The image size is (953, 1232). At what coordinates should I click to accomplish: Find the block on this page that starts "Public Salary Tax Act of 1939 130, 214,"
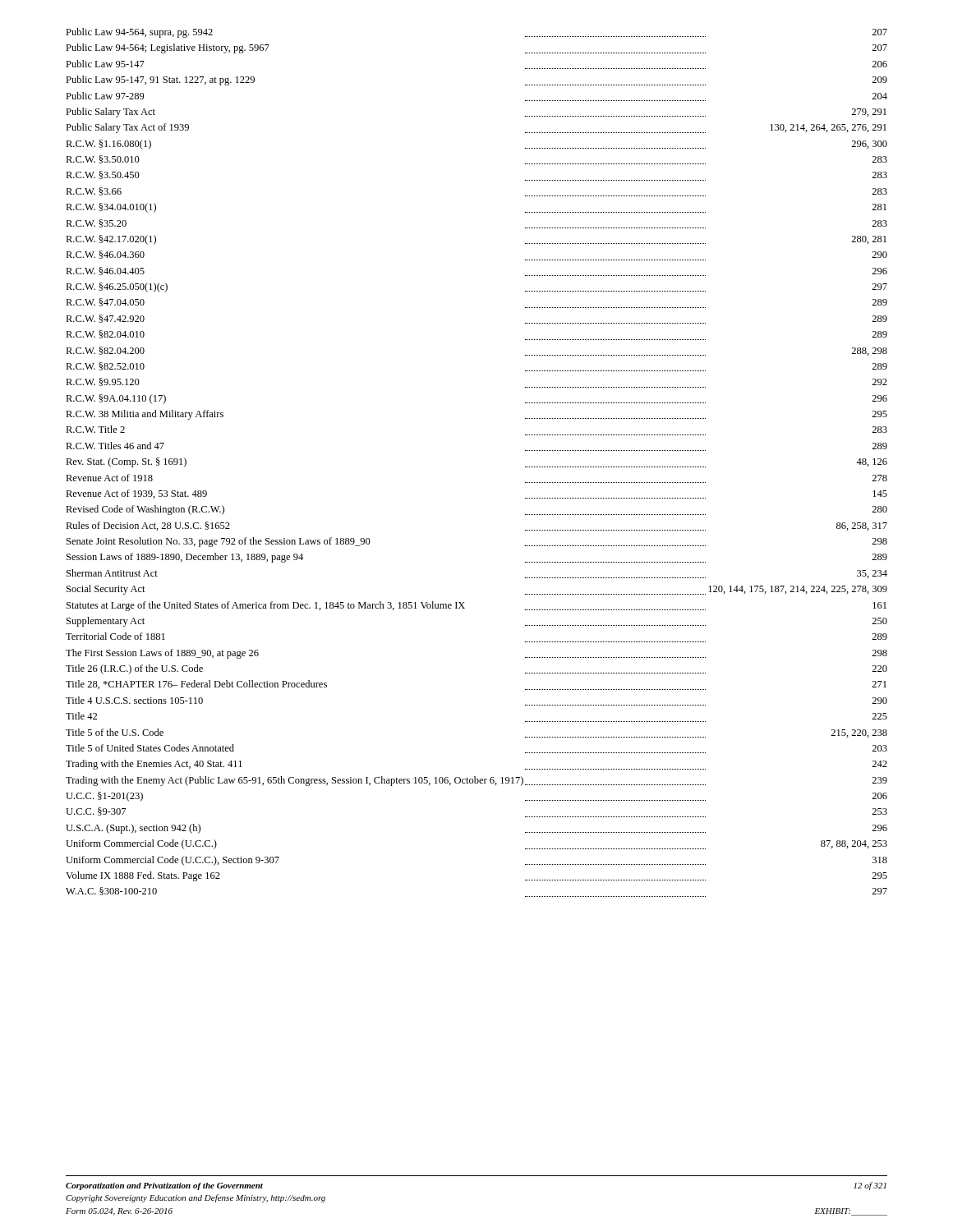127,128
